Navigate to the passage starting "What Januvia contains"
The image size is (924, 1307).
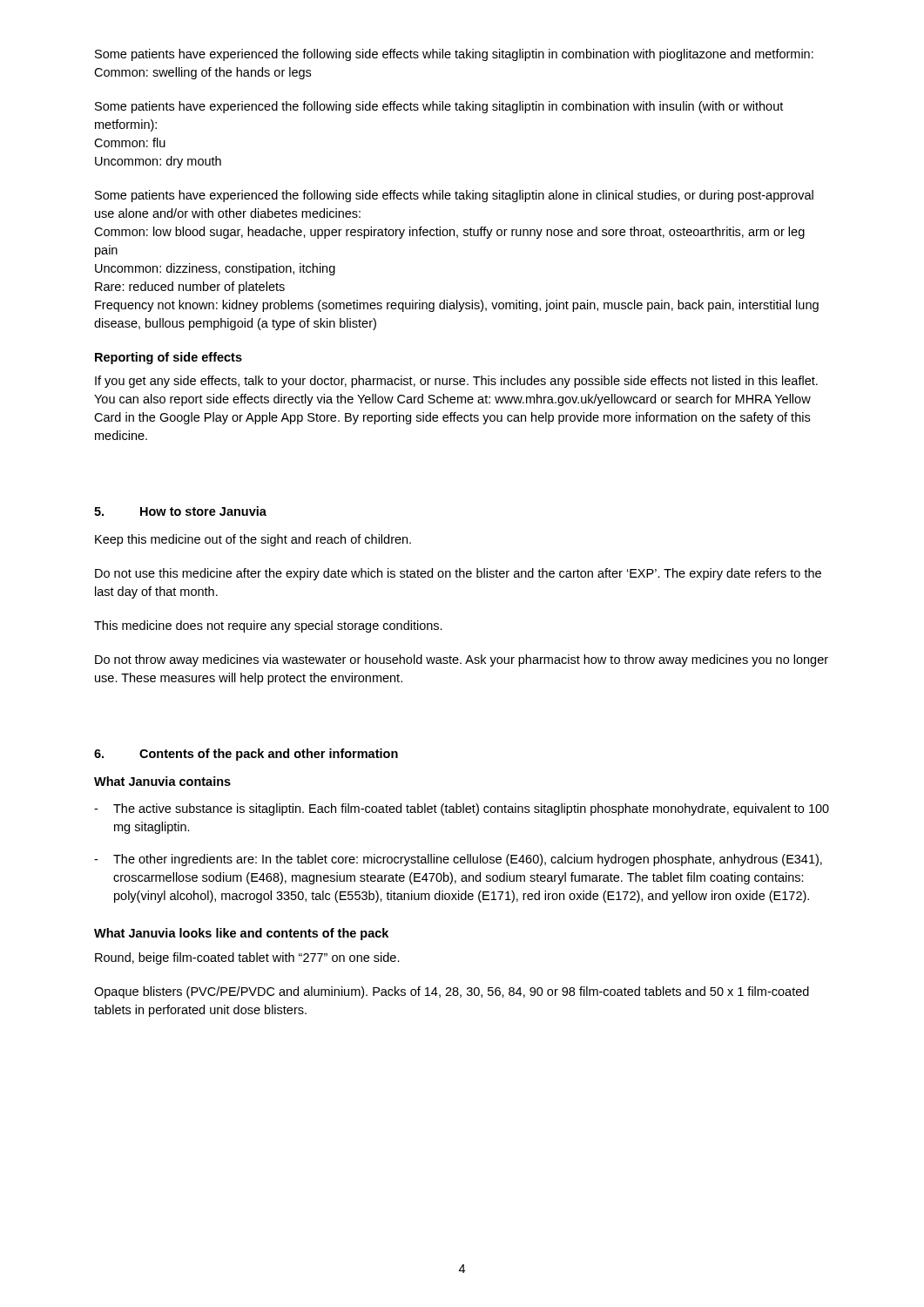point(162,782)
